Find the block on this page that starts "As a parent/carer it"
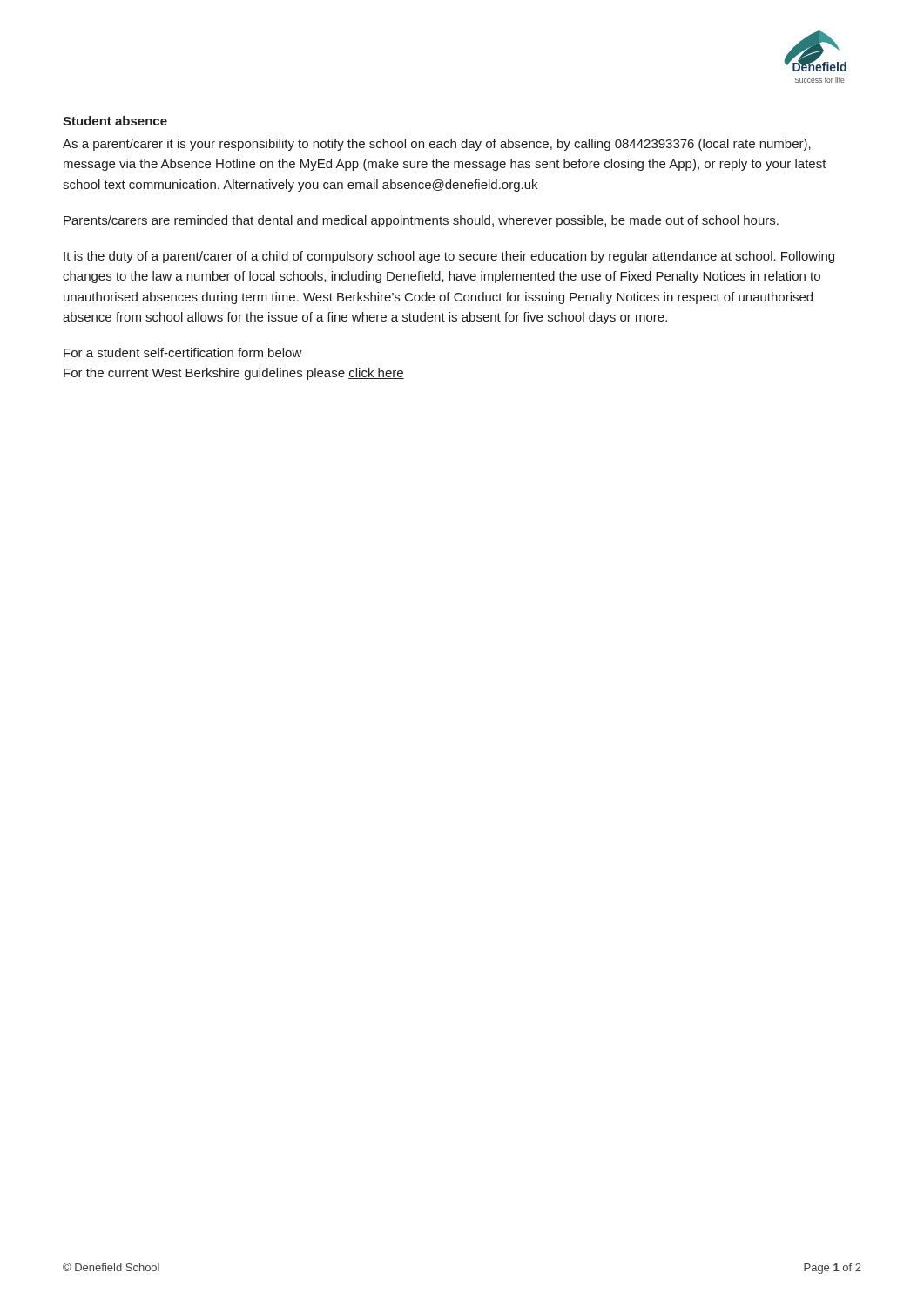 point(444,164)
